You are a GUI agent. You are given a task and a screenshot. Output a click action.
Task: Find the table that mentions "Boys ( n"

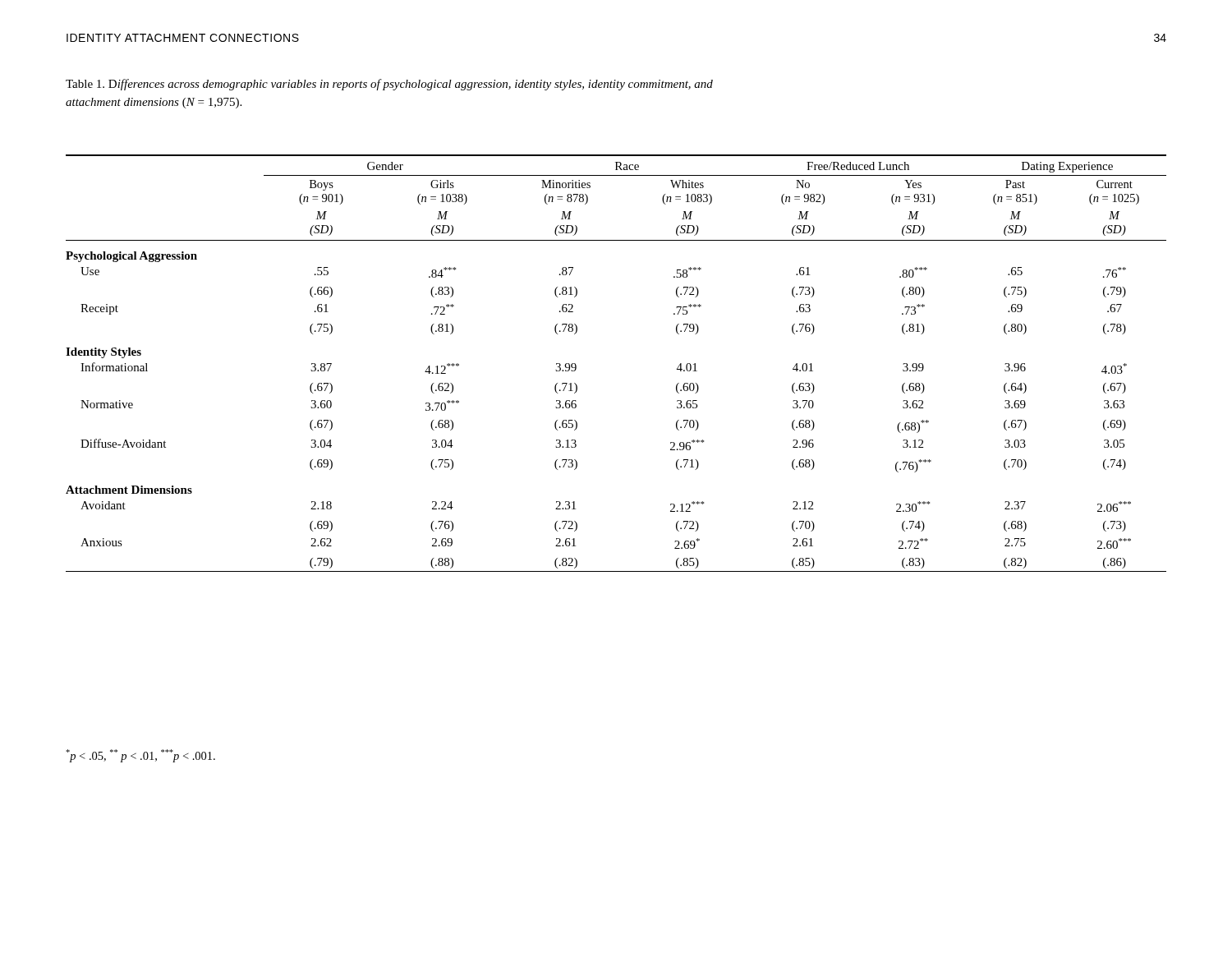(x=616, y=365)
